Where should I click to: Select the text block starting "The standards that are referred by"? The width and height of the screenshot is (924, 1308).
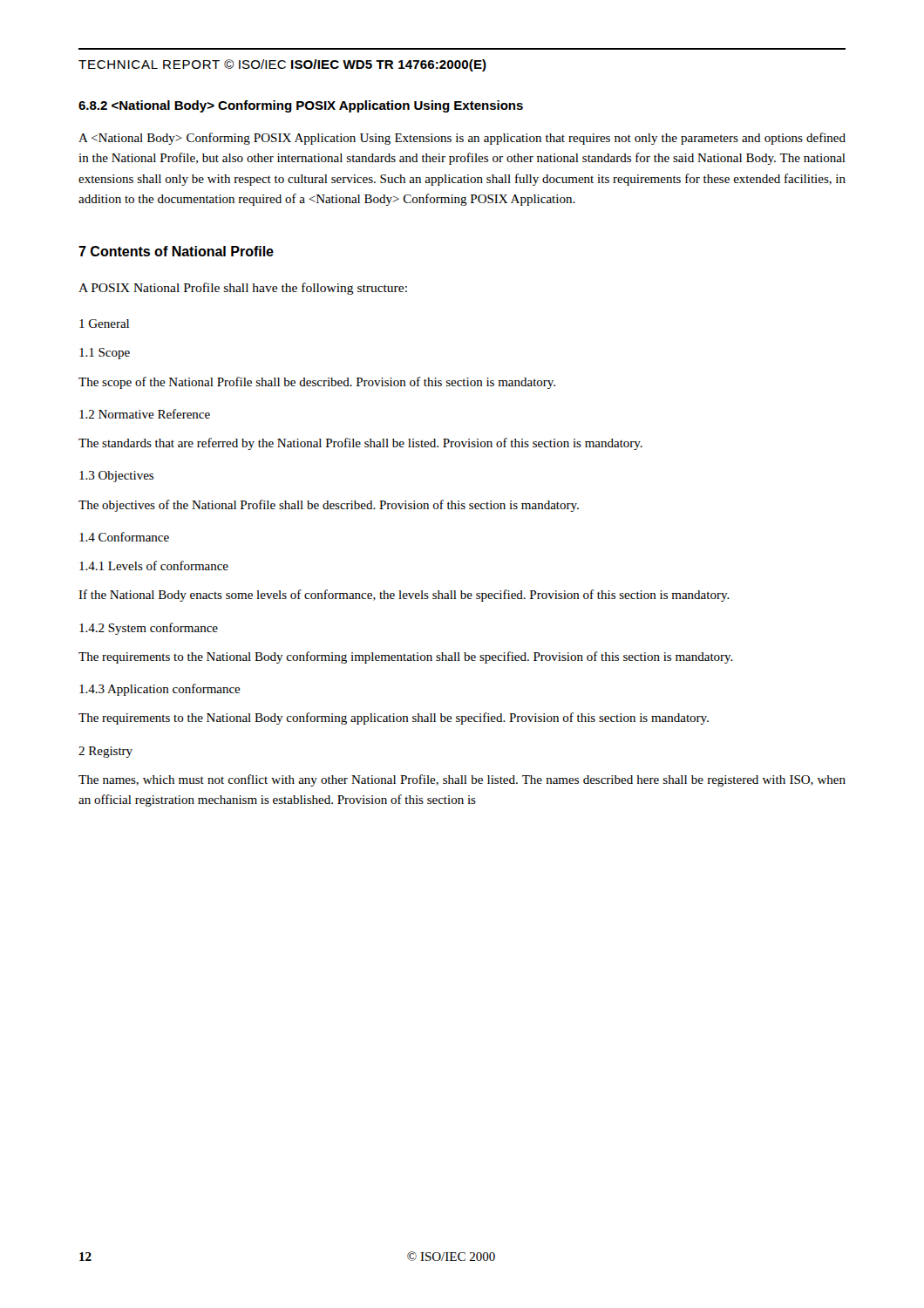point(361,443)
